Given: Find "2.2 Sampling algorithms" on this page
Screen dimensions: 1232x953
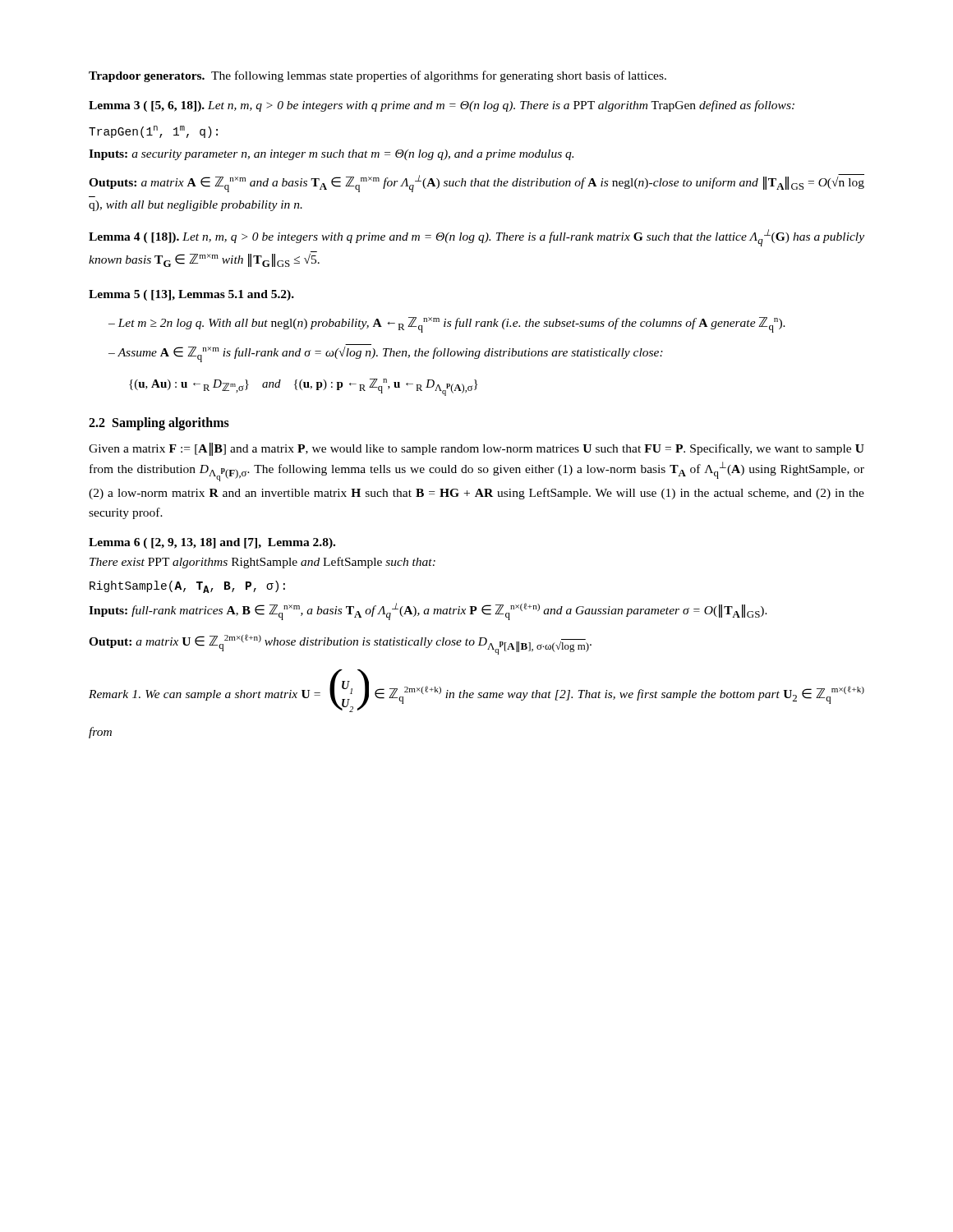Looking at the screenshot, I should click(x=159, y=422).
